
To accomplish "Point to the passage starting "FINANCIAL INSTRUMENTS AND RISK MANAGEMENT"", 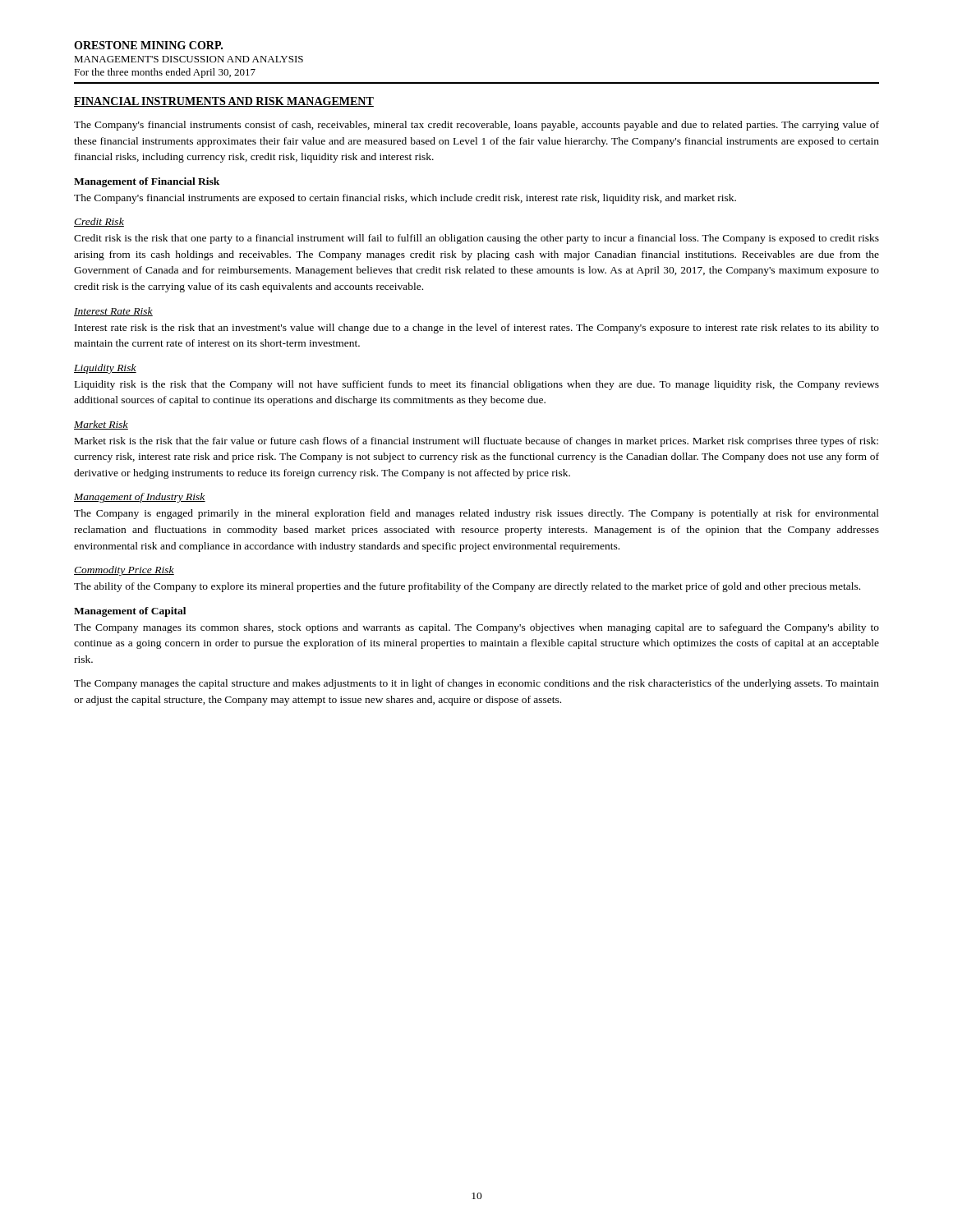I will click(224, 101).
